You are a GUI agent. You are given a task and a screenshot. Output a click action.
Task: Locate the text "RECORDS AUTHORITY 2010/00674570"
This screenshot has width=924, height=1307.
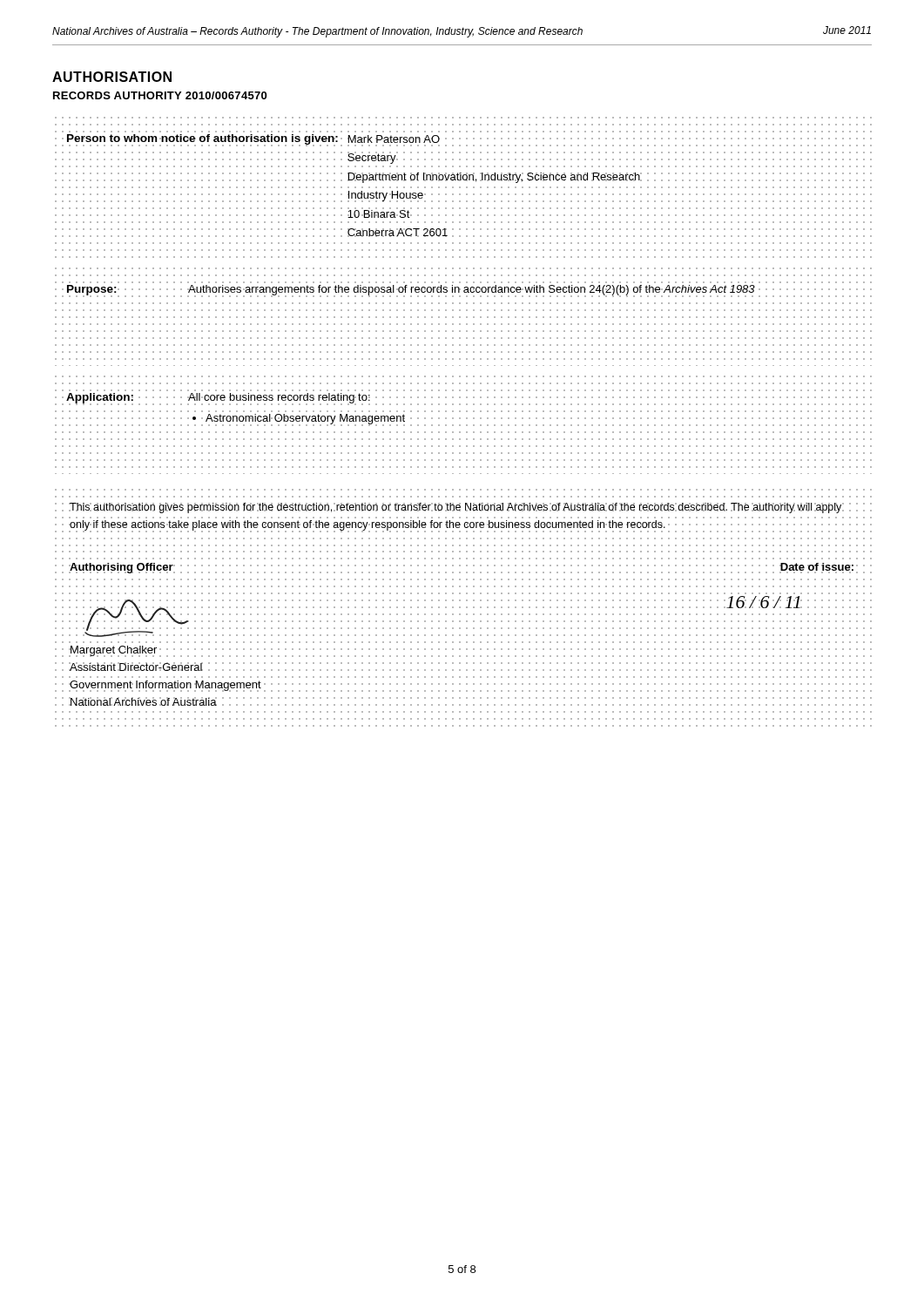click(160, 95)
